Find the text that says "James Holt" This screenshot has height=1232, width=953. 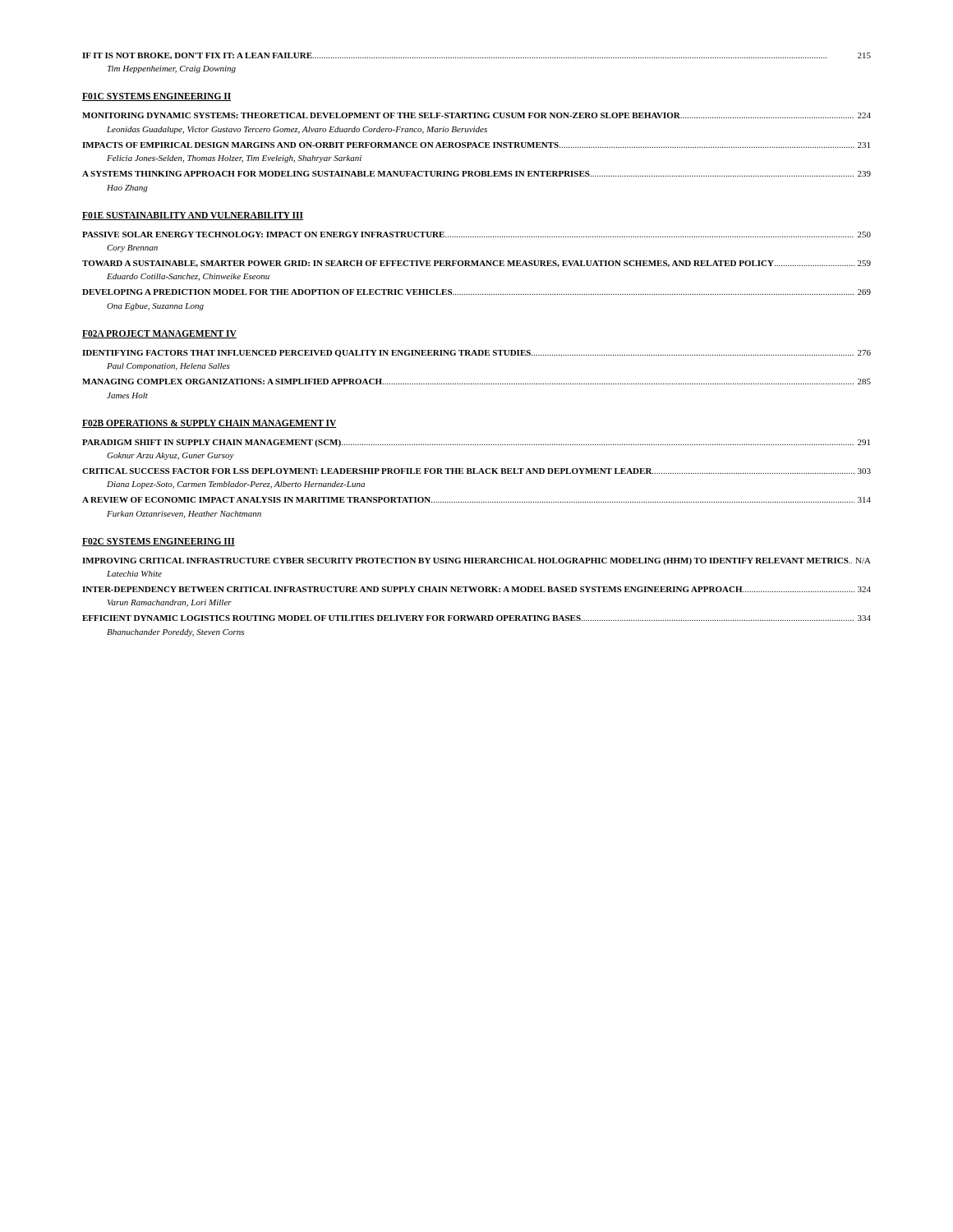coord(489,395)
